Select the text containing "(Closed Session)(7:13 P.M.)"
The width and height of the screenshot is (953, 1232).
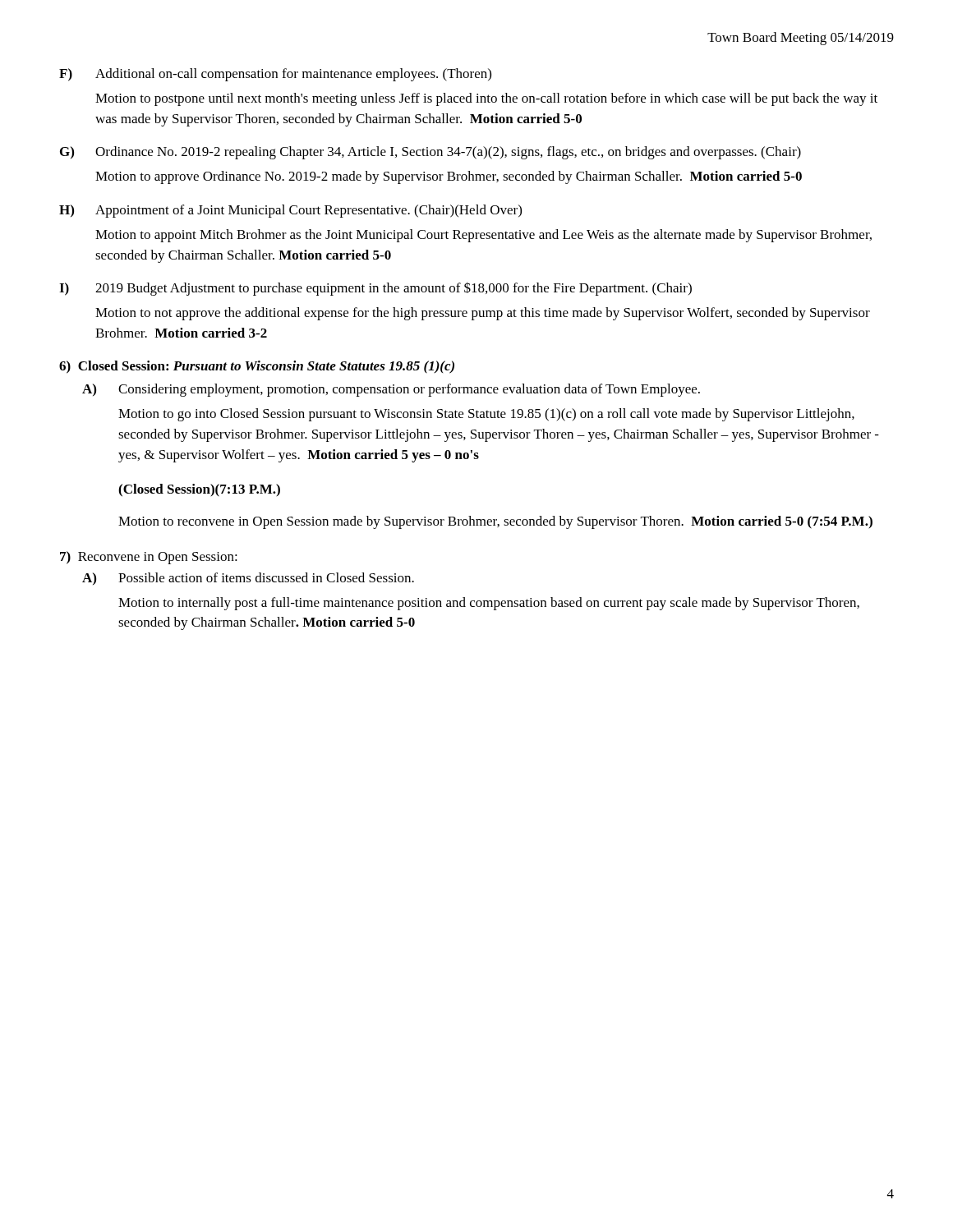(199, 490)
